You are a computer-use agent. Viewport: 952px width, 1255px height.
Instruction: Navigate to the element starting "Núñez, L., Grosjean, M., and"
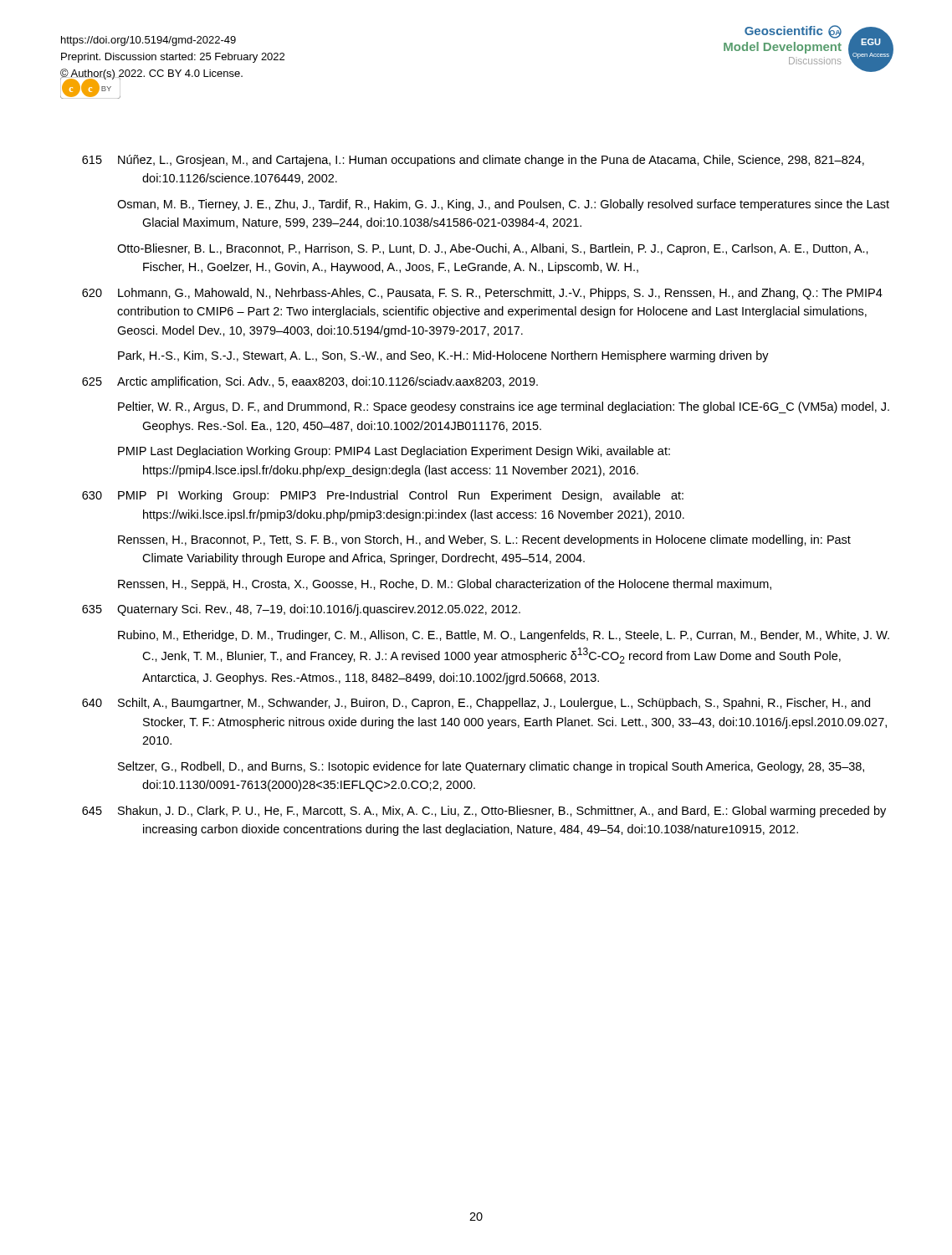(491, 169)
